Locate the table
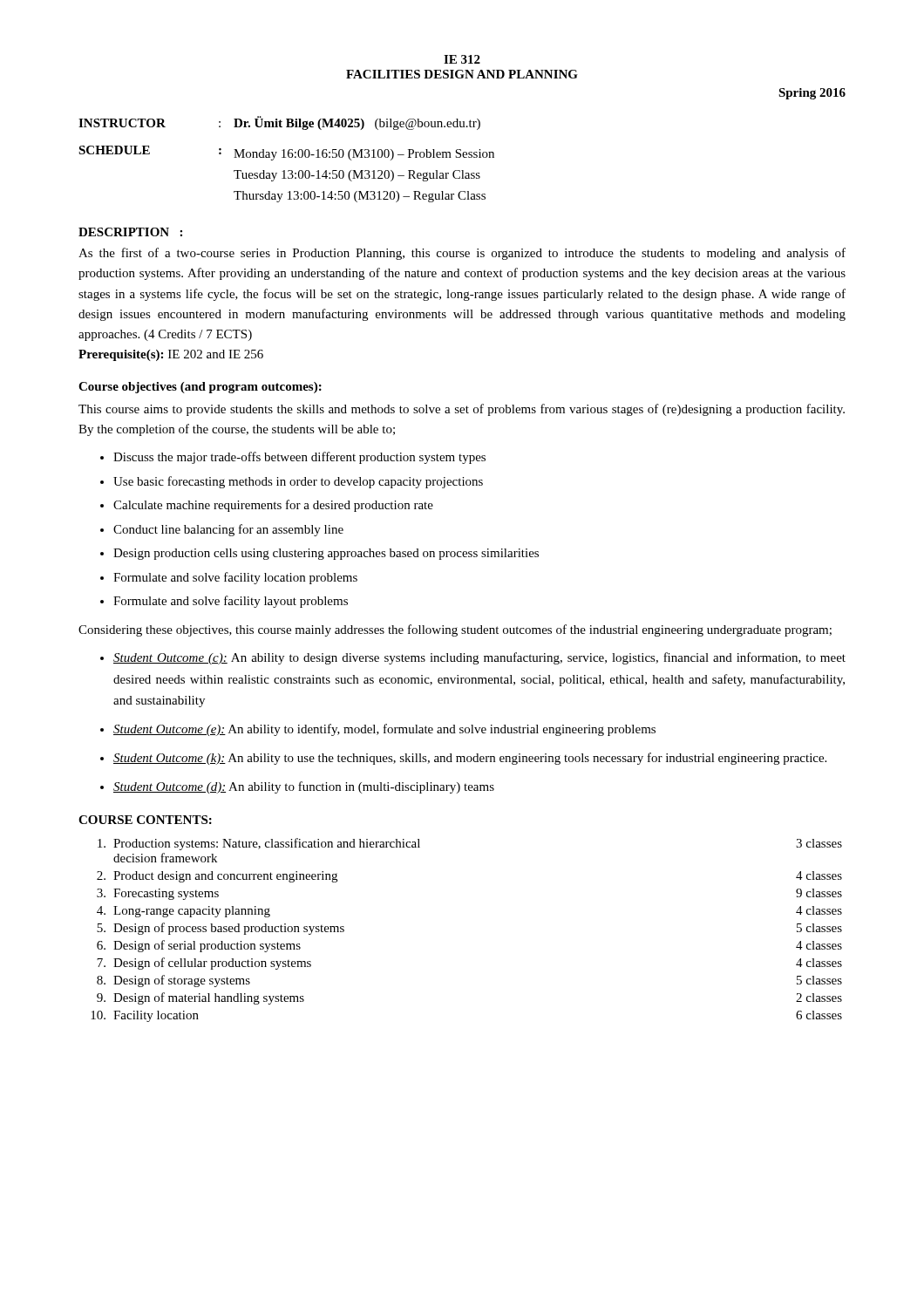The width and height of the screenshot is (924, 1308). point(462,929)
